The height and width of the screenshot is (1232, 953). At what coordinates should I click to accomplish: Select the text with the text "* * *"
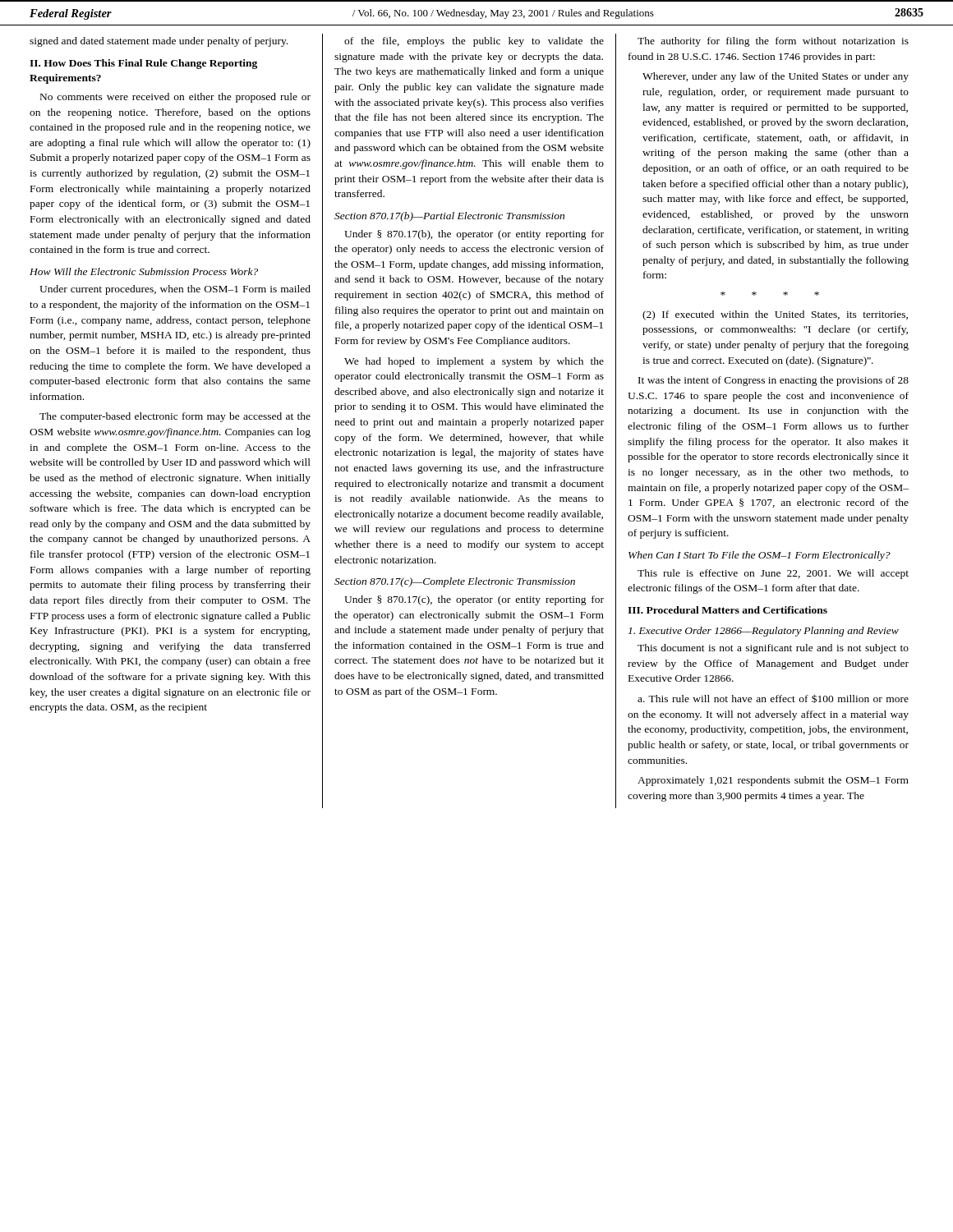(776, 294)
